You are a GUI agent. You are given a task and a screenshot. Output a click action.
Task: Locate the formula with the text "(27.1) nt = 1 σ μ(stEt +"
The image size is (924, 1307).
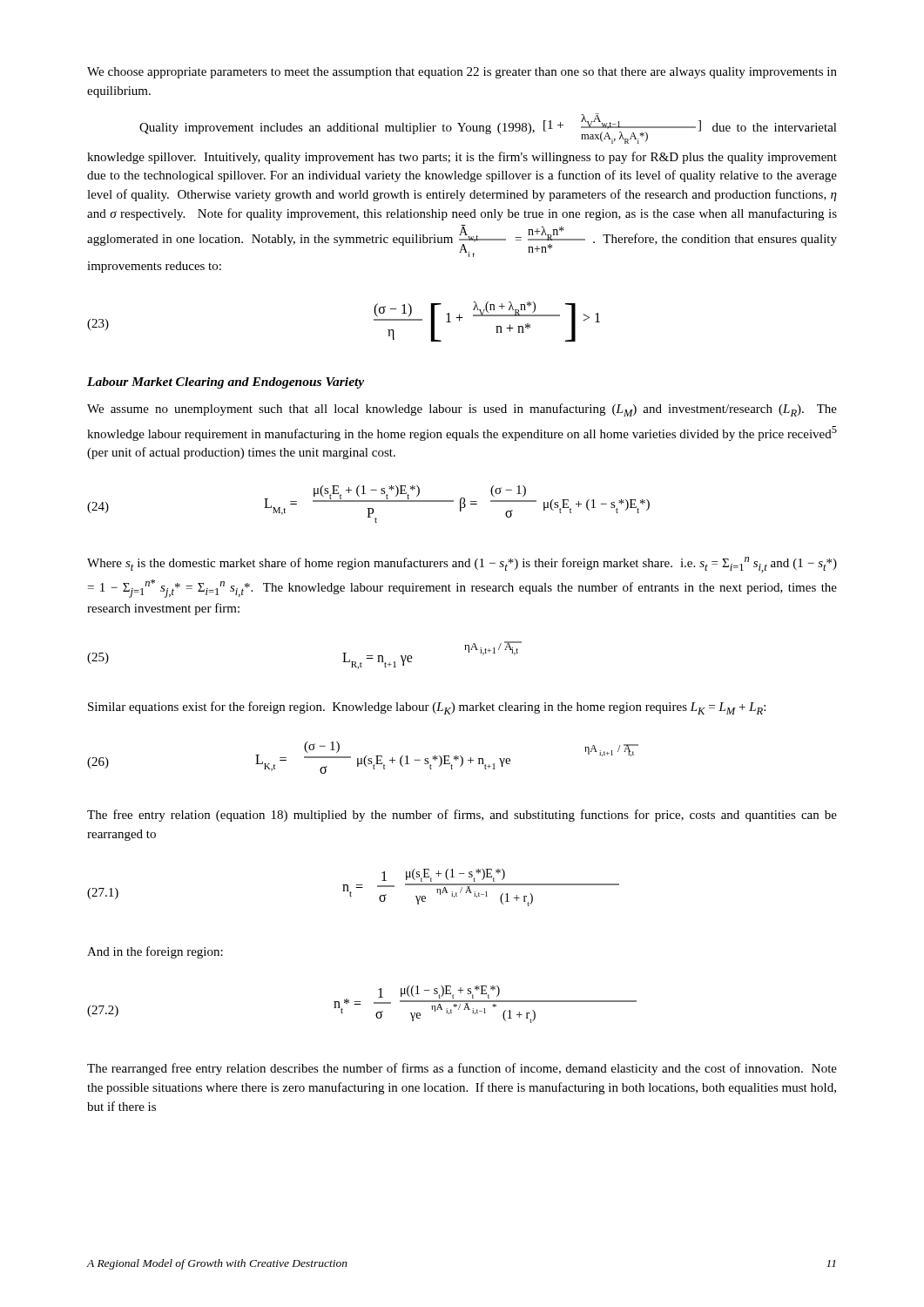(462, 893)
